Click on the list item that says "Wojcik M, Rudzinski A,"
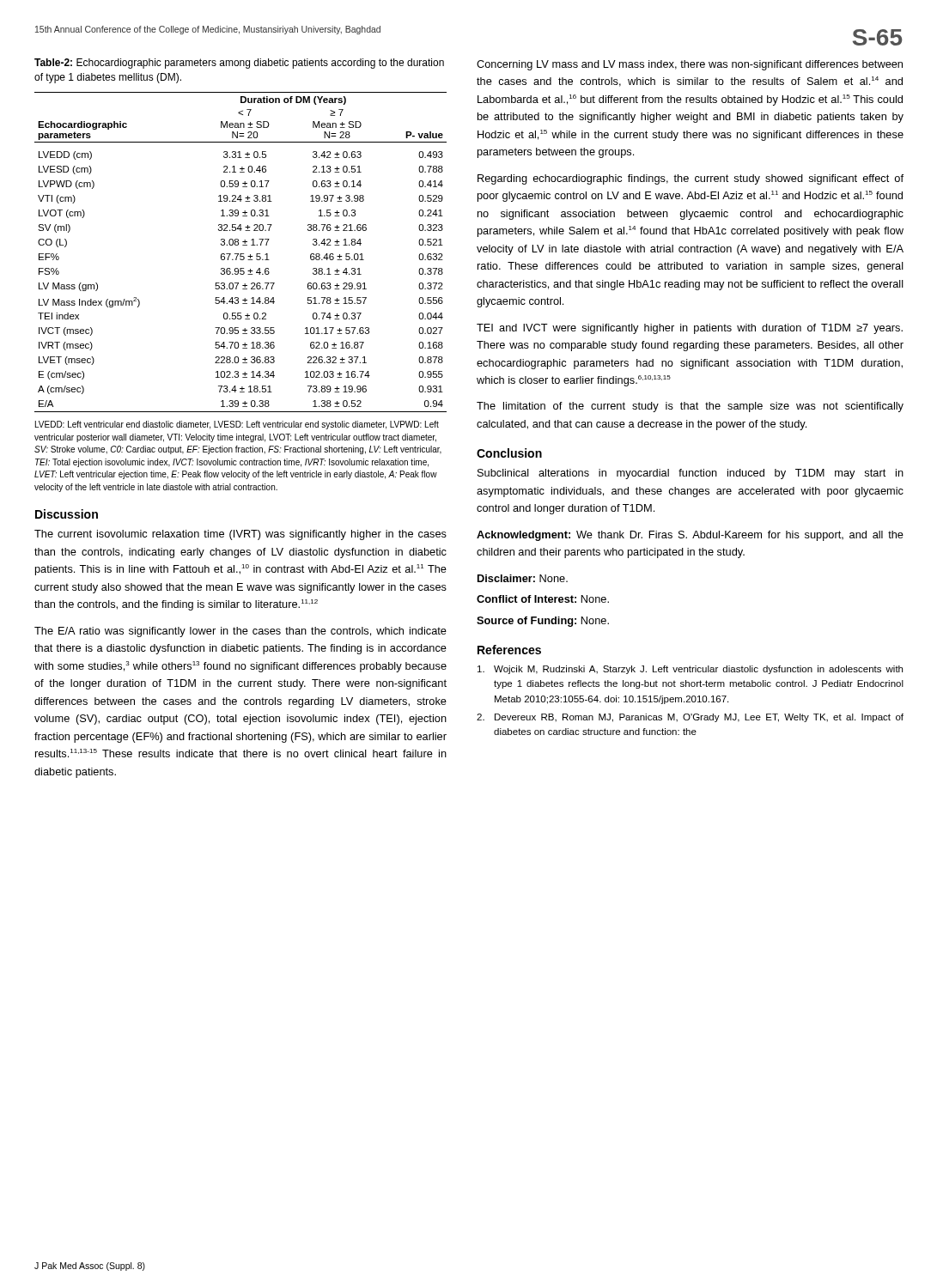 [x=690, y=684]
